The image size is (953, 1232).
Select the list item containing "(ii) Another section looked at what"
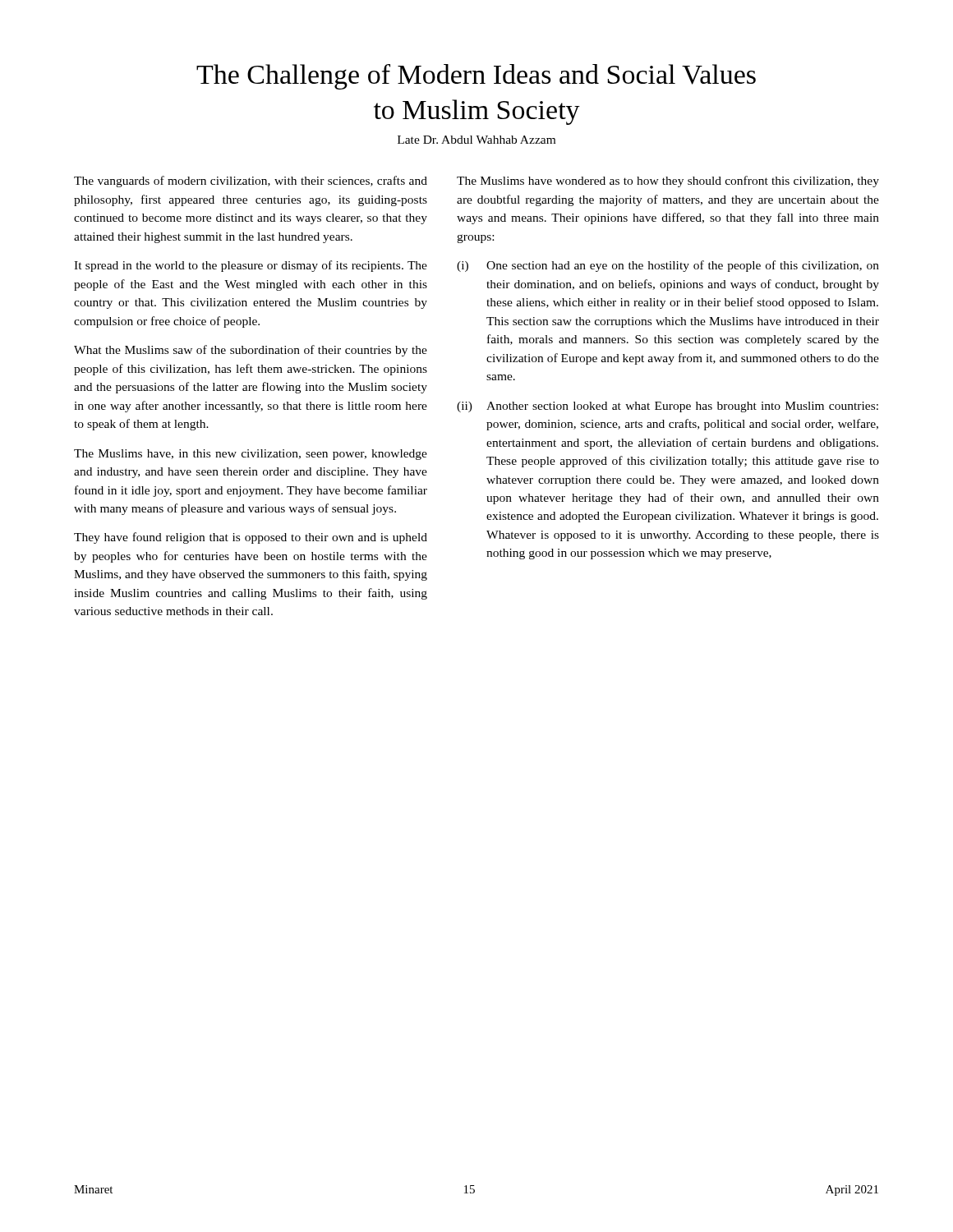pos(668,479)
